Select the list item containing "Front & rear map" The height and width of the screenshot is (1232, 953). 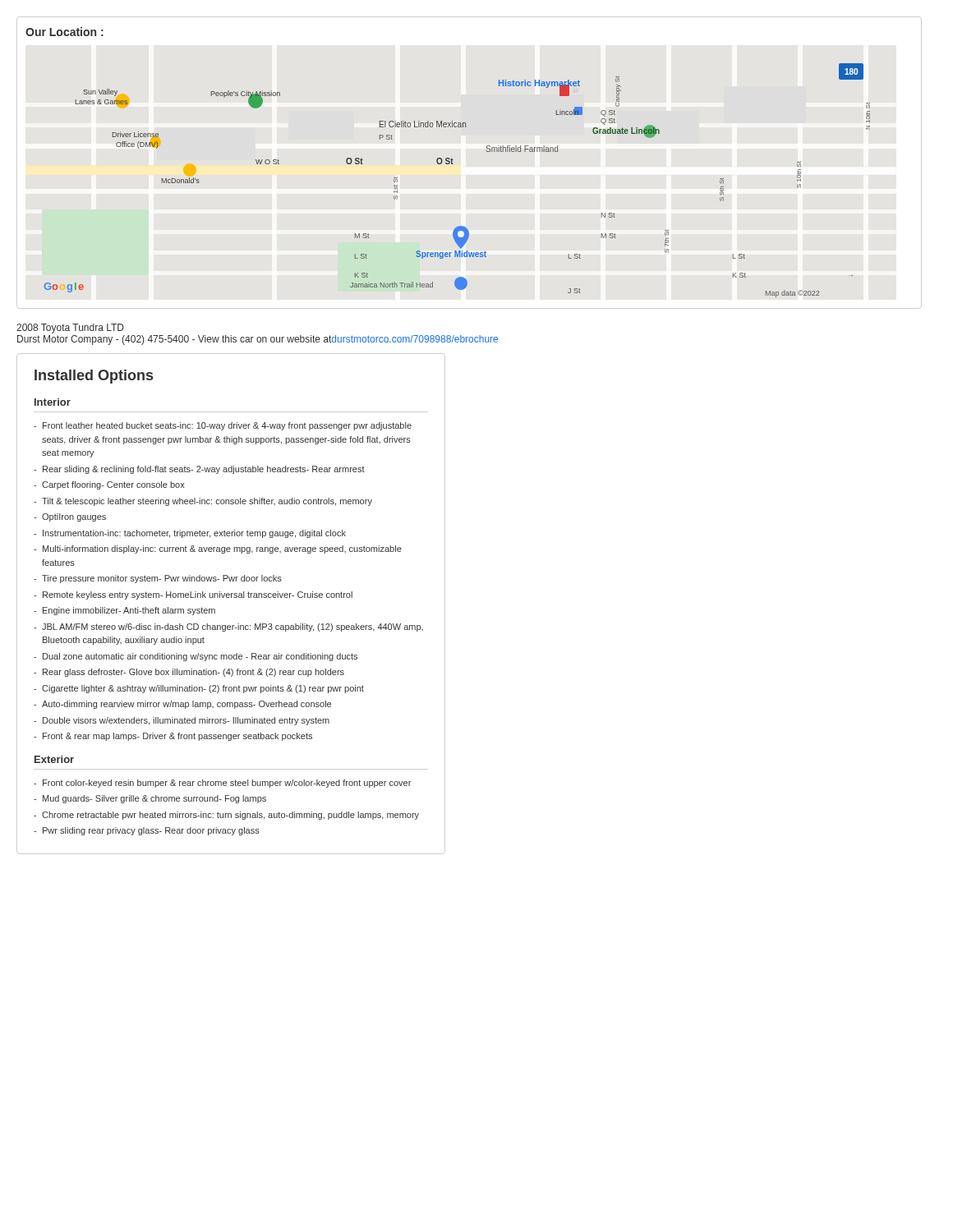coord(177,736)
